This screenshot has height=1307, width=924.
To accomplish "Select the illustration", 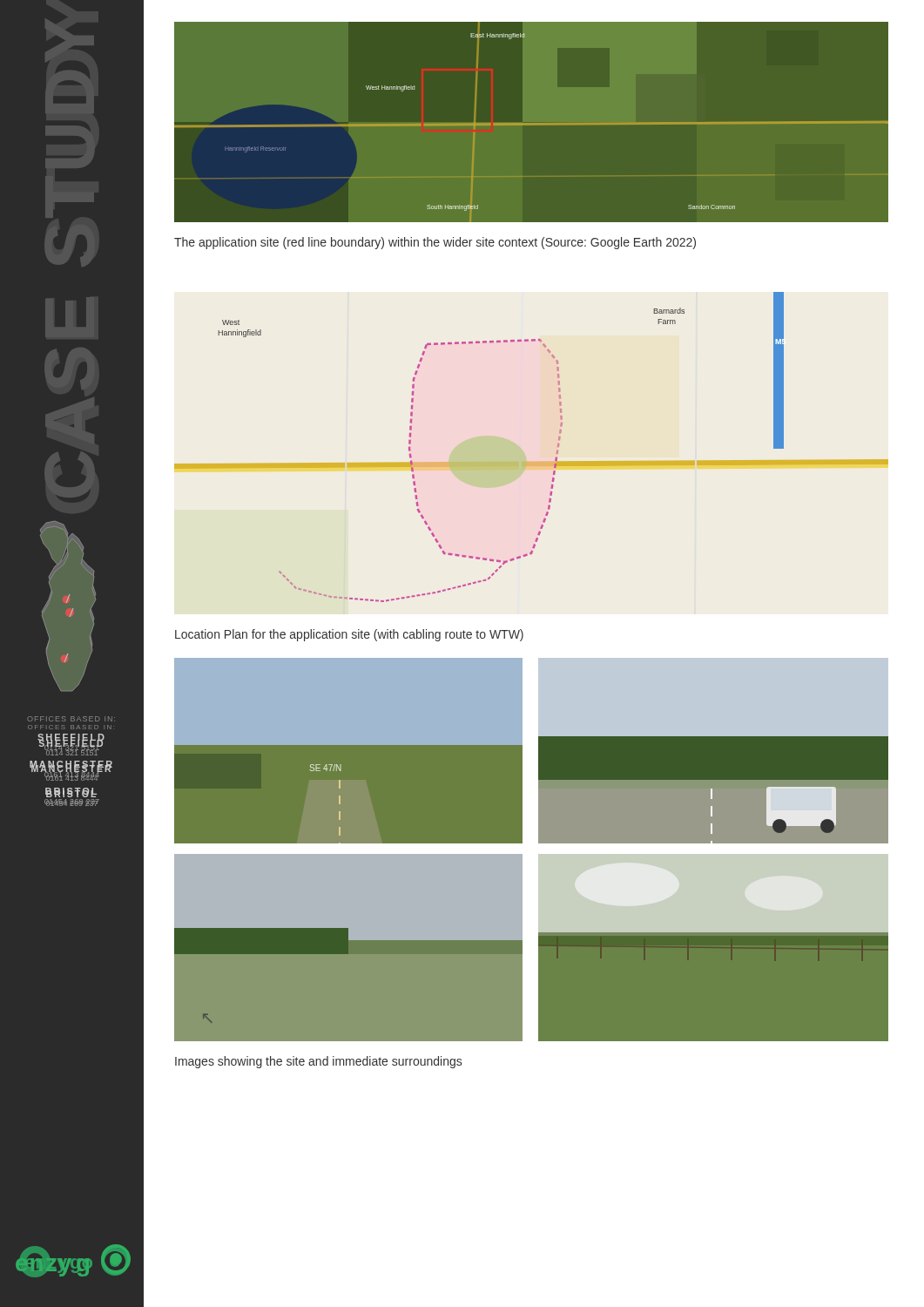I will pyautogui.click(x=72, y=612).
